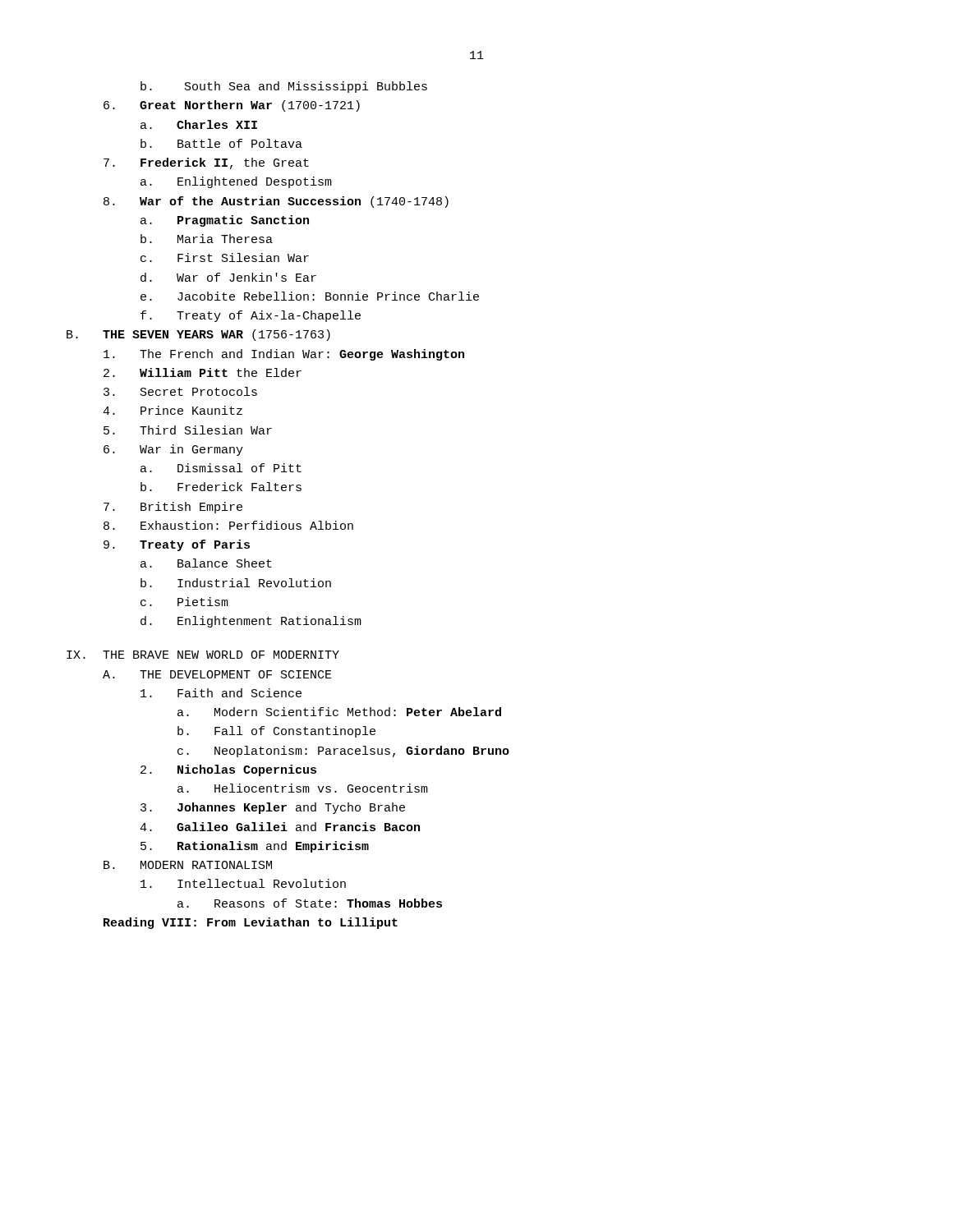Point to the block beginning "8. War of the Austrian"
This screenshot has height=1232, width=953.
point(276,202)
